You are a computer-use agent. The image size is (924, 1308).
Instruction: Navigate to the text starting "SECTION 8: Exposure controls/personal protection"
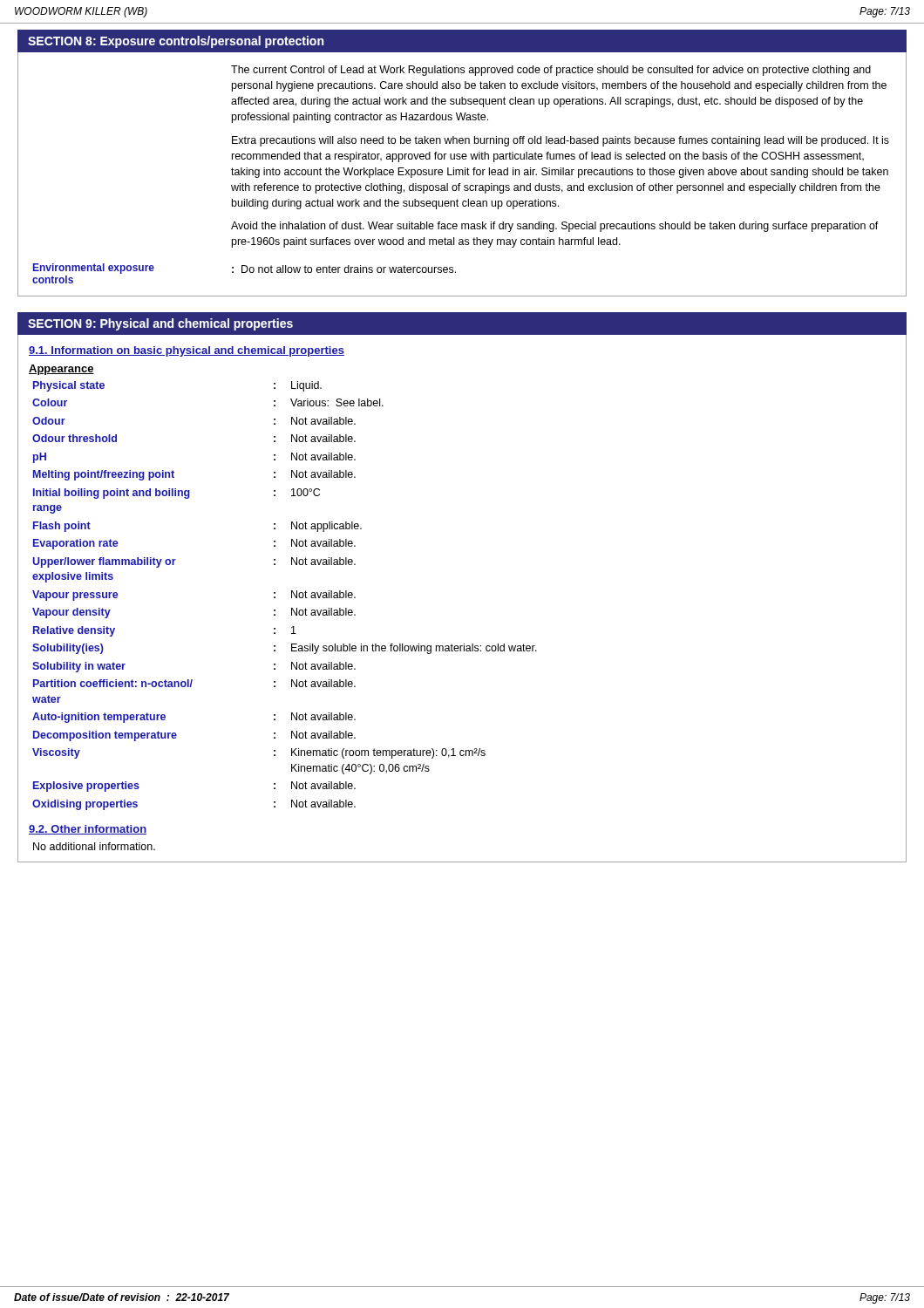pos(462,163)
